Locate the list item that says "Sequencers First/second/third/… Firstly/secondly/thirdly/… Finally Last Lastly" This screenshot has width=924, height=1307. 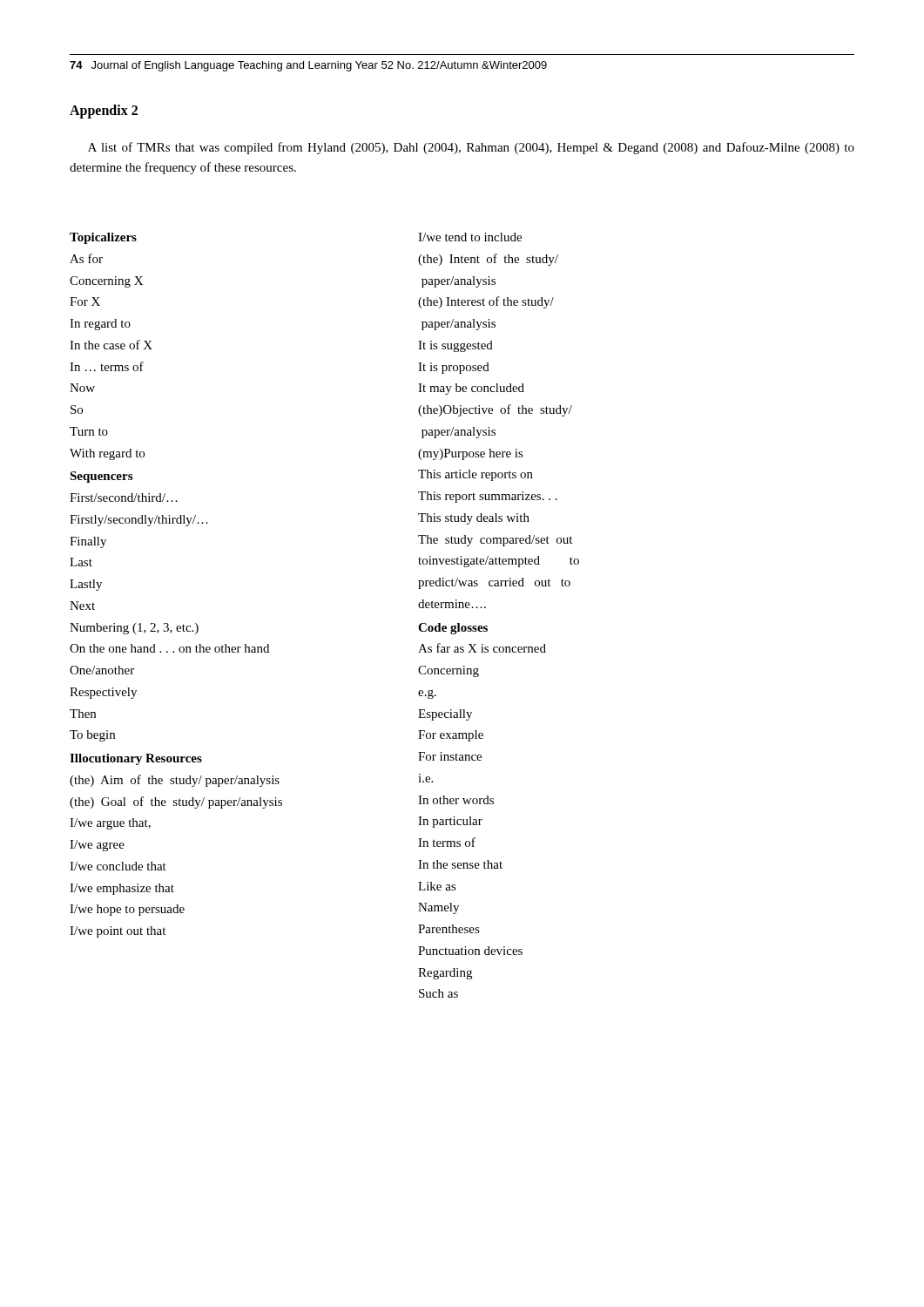click(101, 477)
